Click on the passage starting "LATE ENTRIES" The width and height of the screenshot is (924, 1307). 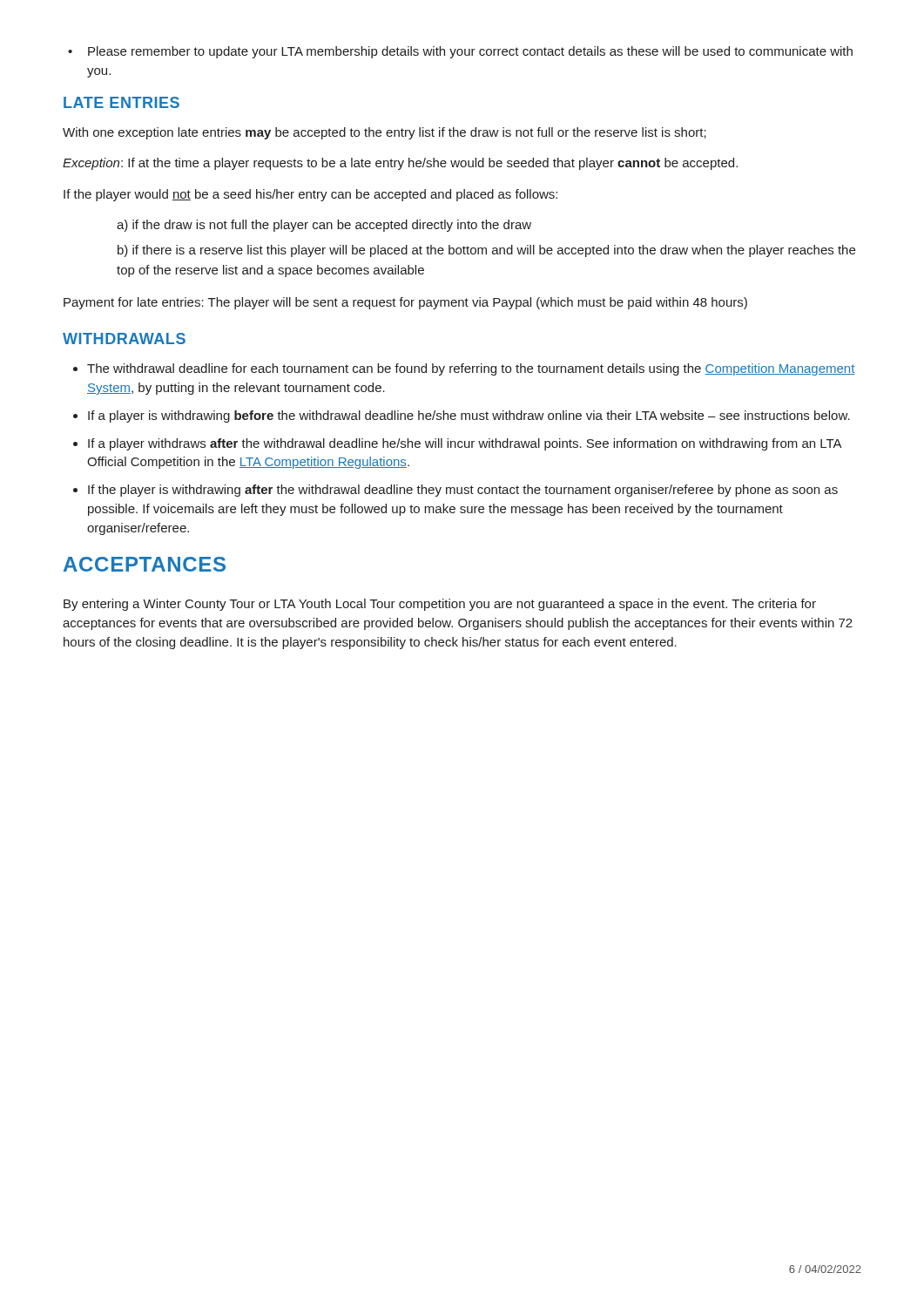[122, 102]
